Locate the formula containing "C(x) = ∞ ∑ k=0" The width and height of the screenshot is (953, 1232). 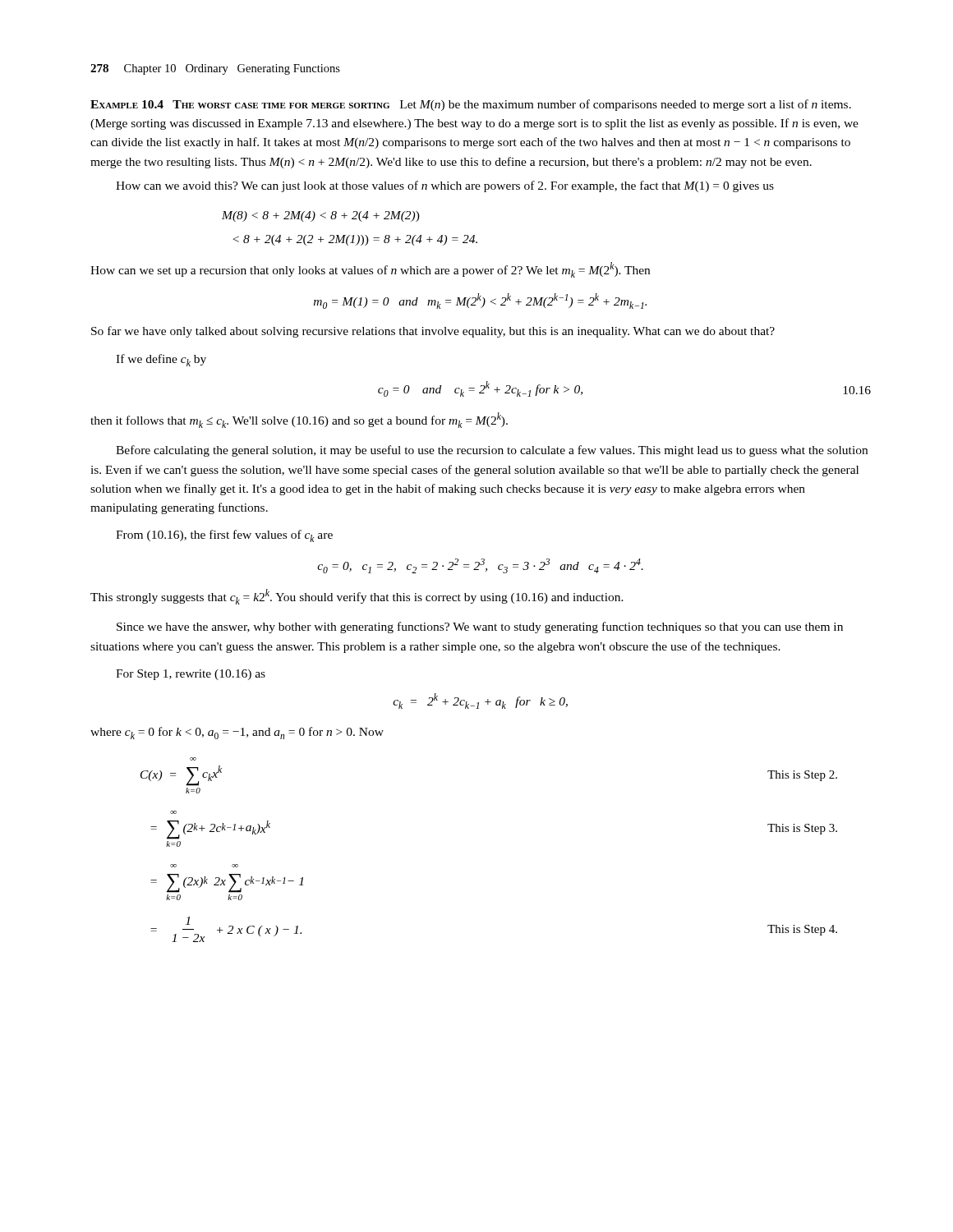coord(192,776)
